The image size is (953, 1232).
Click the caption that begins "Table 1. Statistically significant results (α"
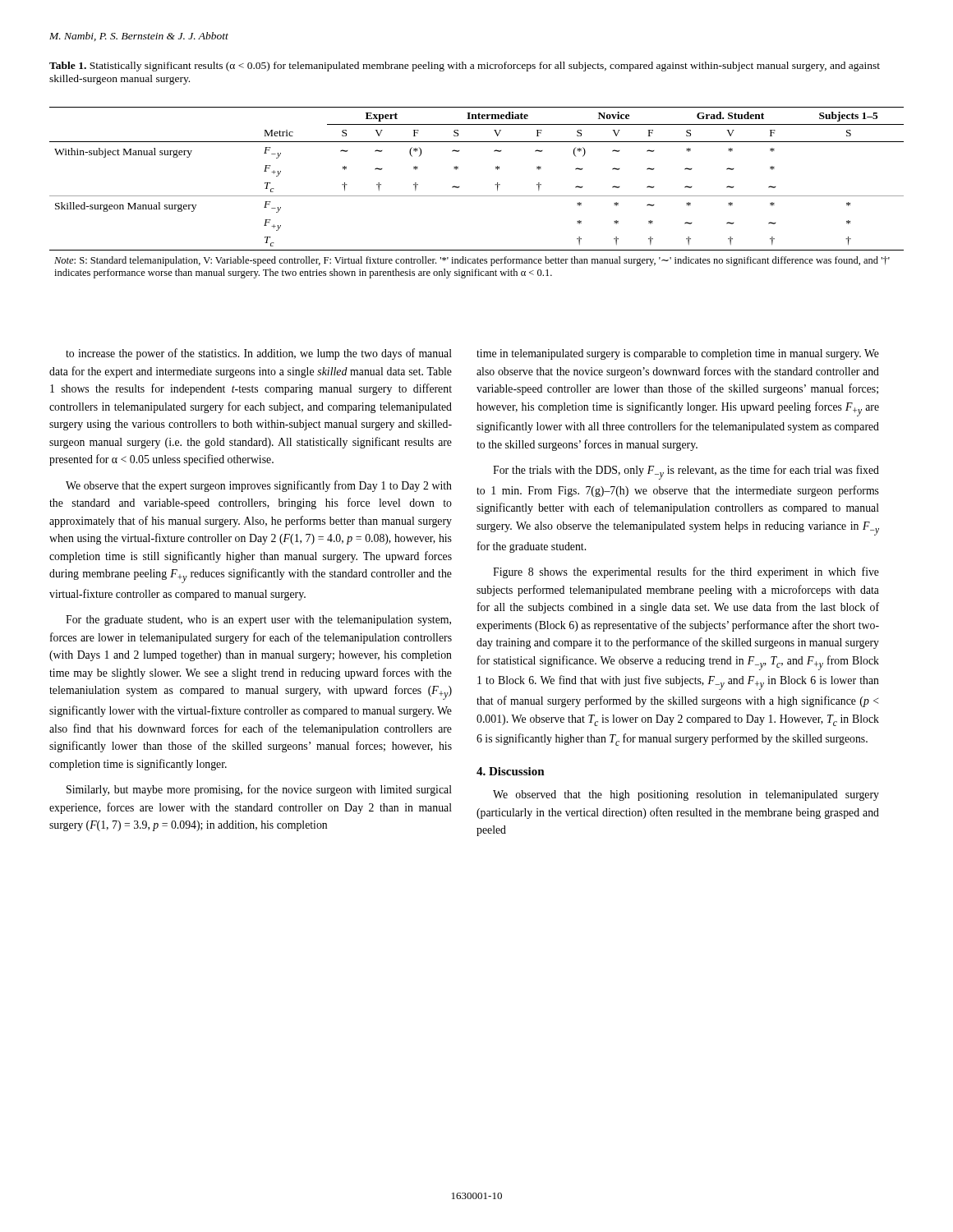click(465, 72)
